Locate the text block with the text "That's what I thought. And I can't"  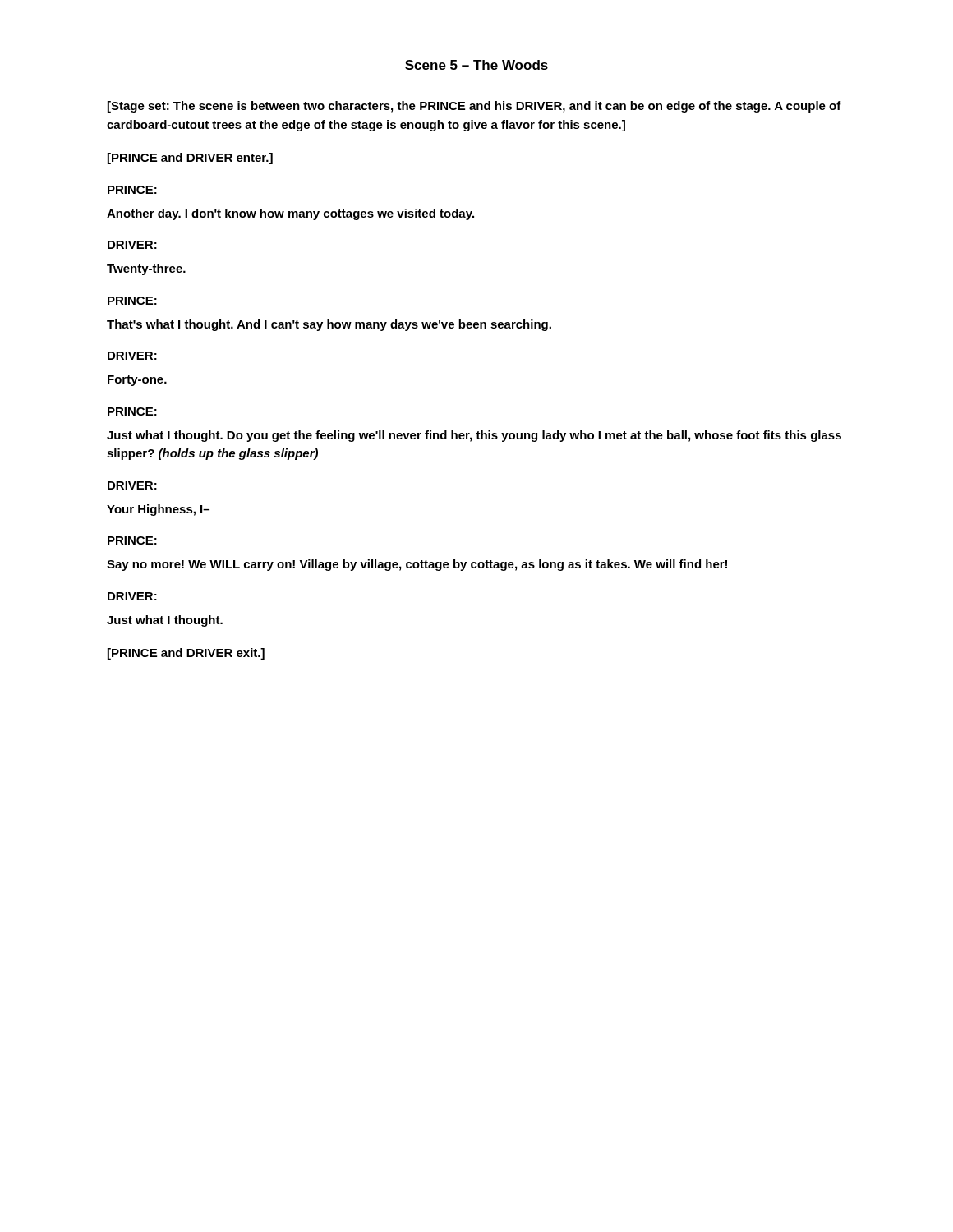coord(329,324)
